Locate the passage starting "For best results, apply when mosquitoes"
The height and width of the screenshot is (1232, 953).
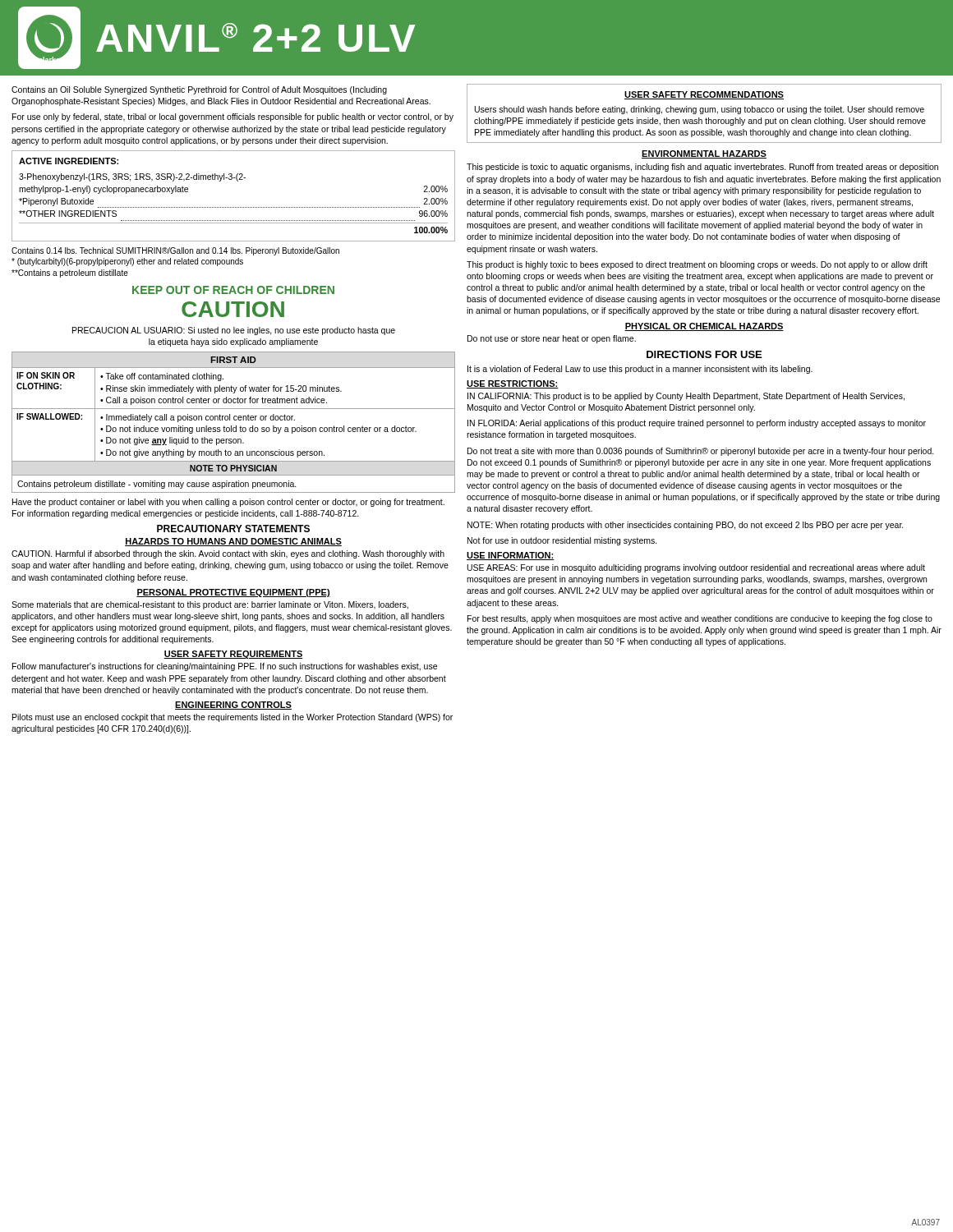click(x=704, y=630)
